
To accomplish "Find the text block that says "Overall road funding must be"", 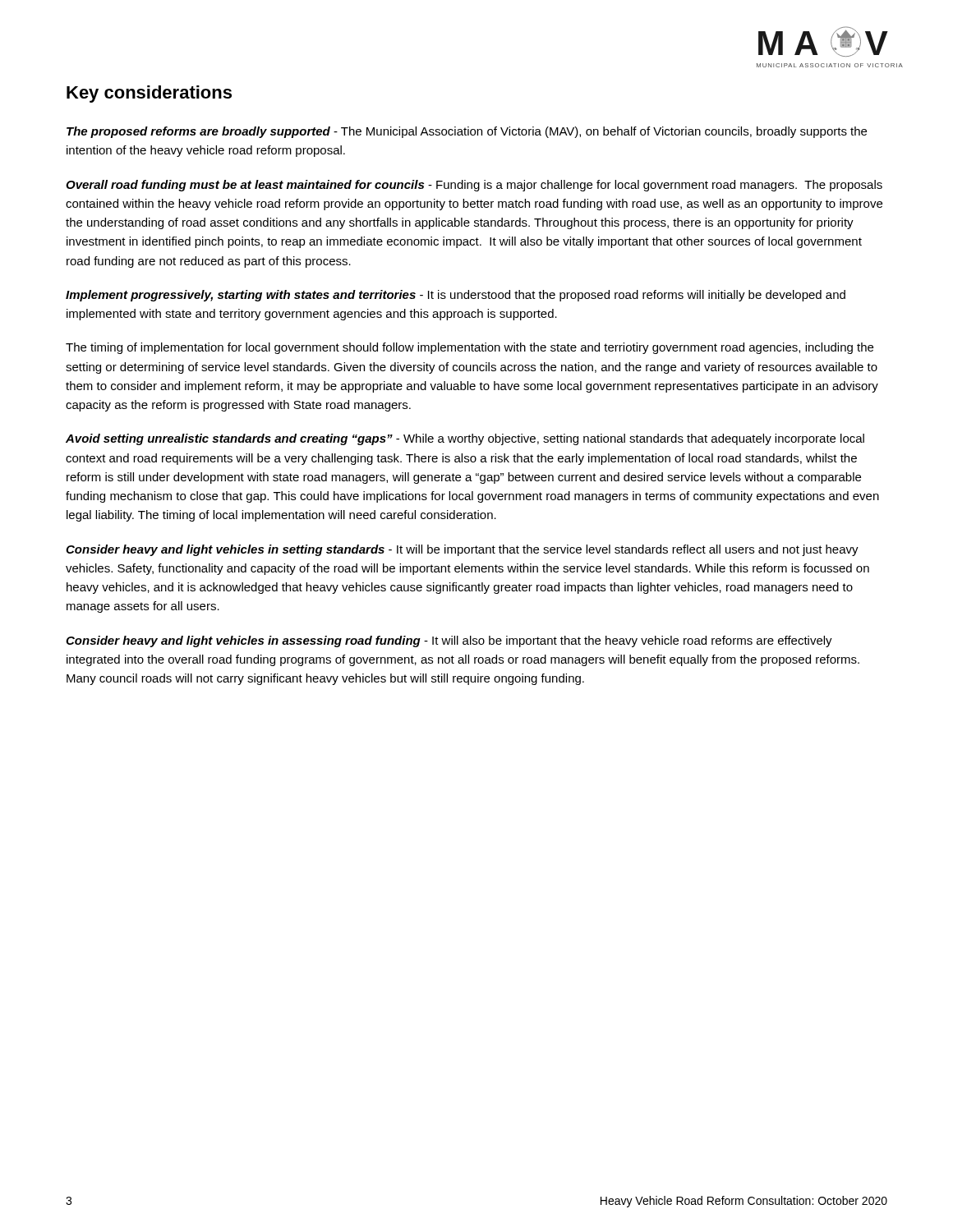I will tap(474, 222).
